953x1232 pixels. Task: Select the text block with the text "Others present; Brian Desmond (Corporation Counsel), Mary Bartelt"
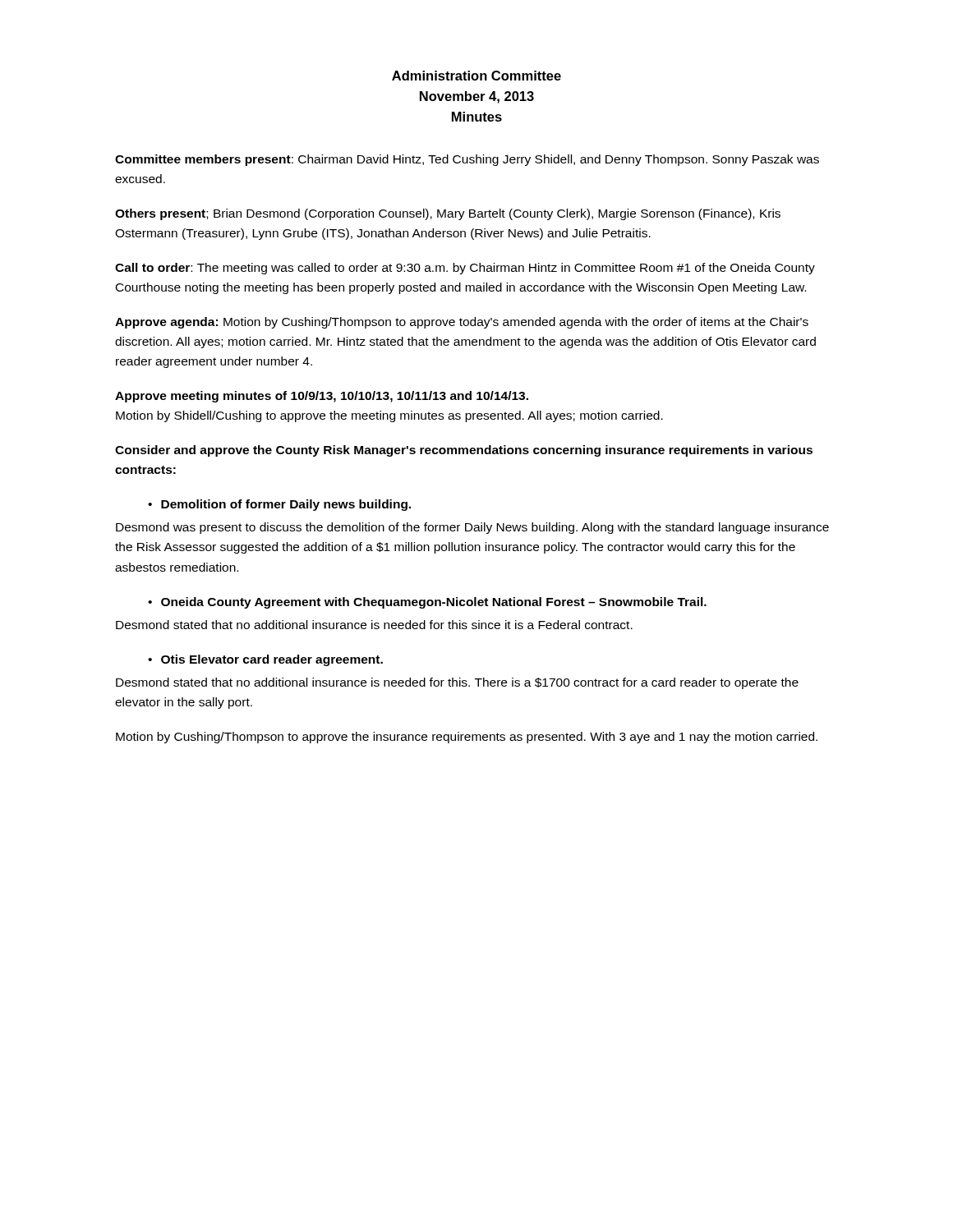(x=448, y=223)
